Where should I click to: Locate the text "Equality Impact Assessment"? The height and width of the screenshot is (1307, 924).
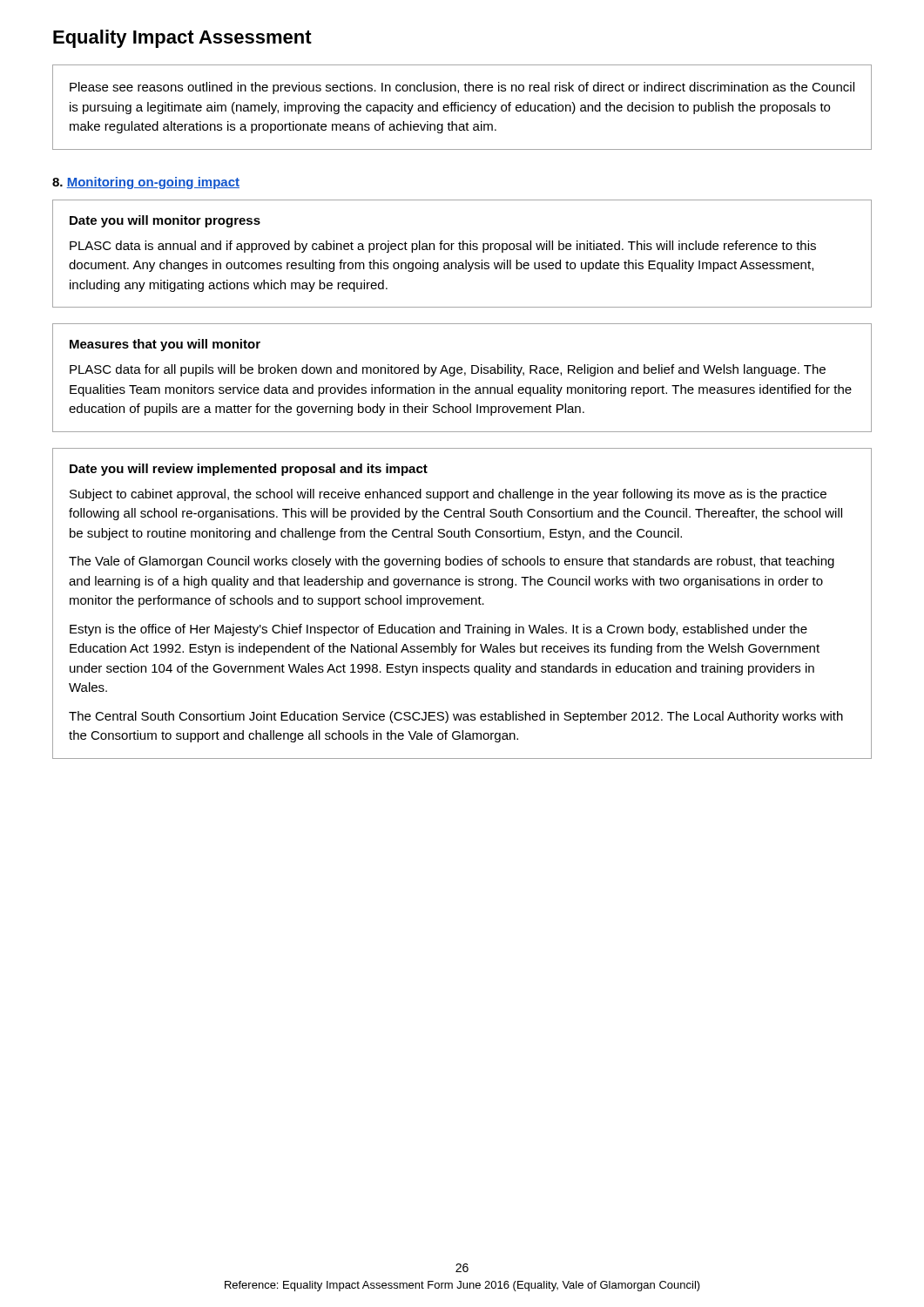(x=182, y=37)
